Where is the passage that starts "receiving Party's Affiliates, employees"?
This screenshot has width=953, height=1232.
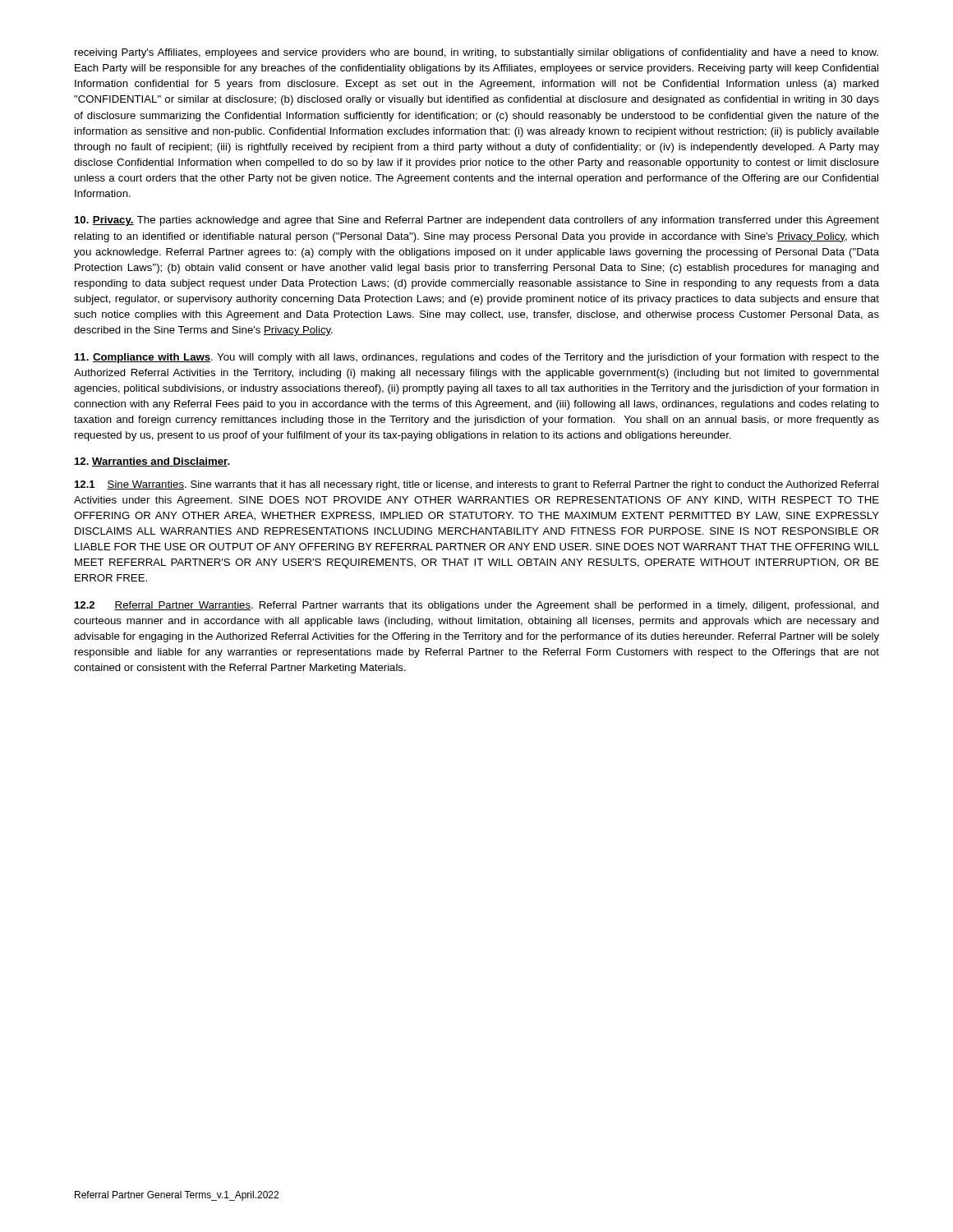tap(476, 123)
